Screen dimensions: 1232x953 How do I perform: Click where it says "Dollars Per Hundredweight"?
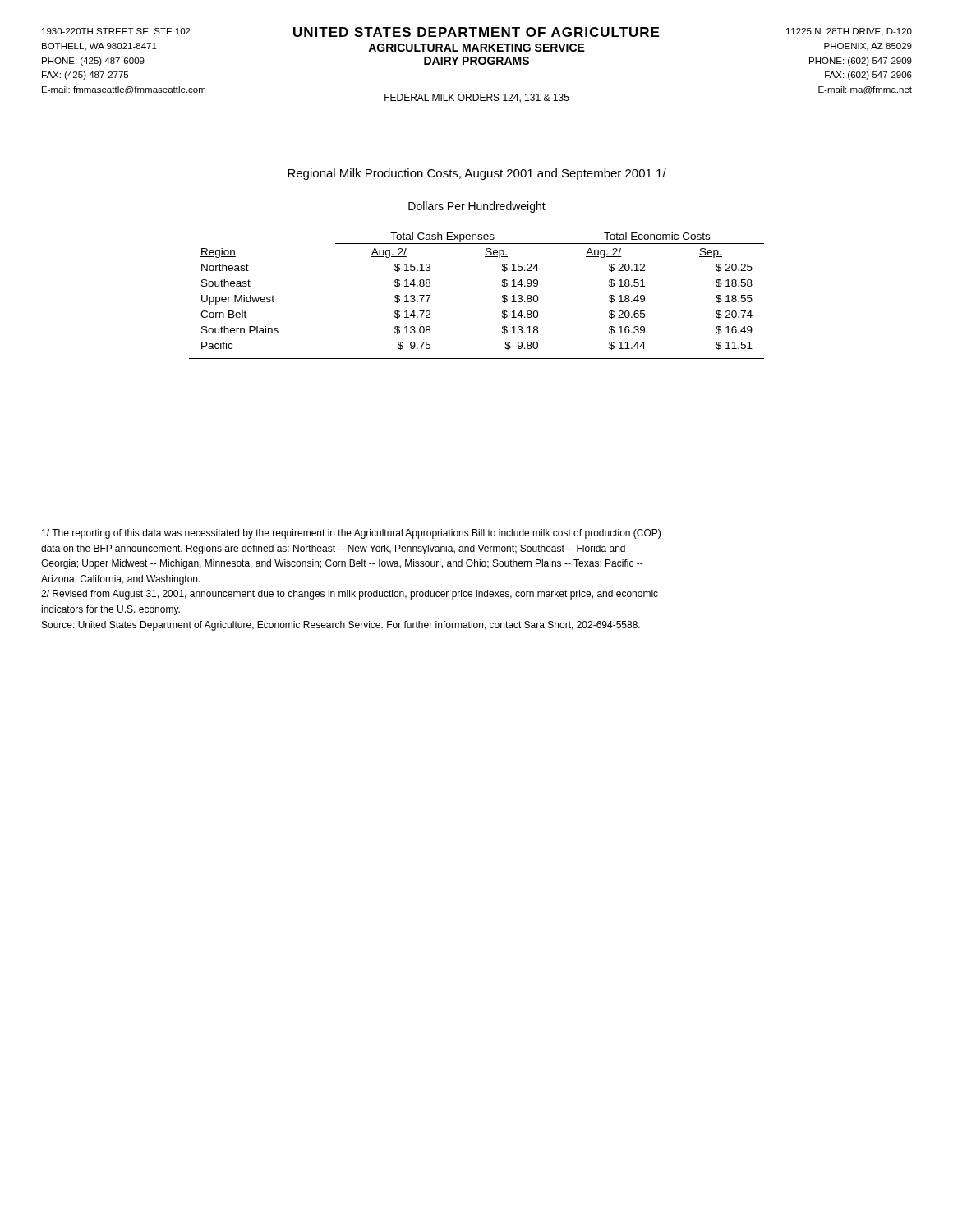click(476, 206)
